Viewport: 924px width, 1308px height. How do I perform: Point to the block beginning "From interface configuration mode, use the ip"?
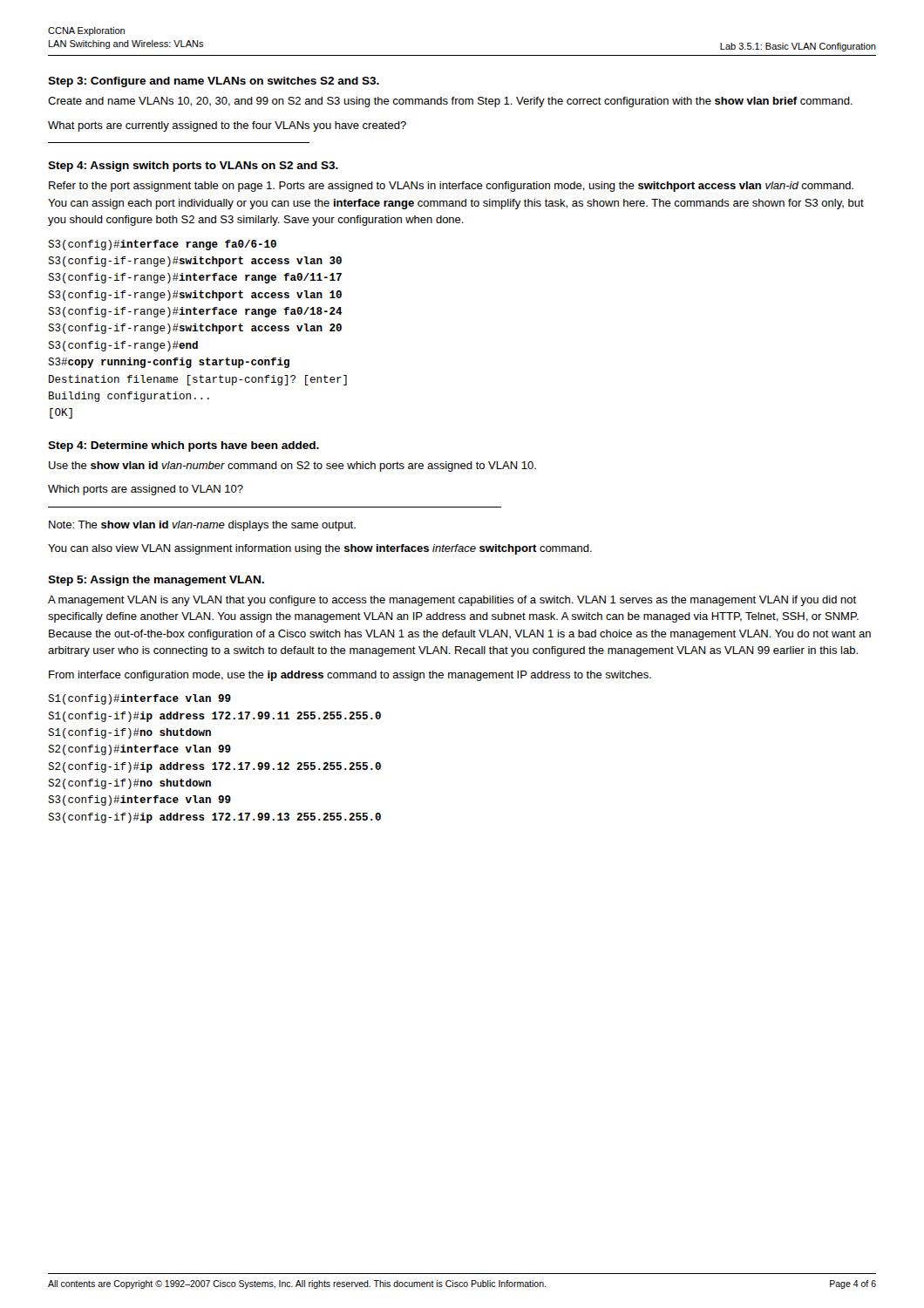coord(350,674)
